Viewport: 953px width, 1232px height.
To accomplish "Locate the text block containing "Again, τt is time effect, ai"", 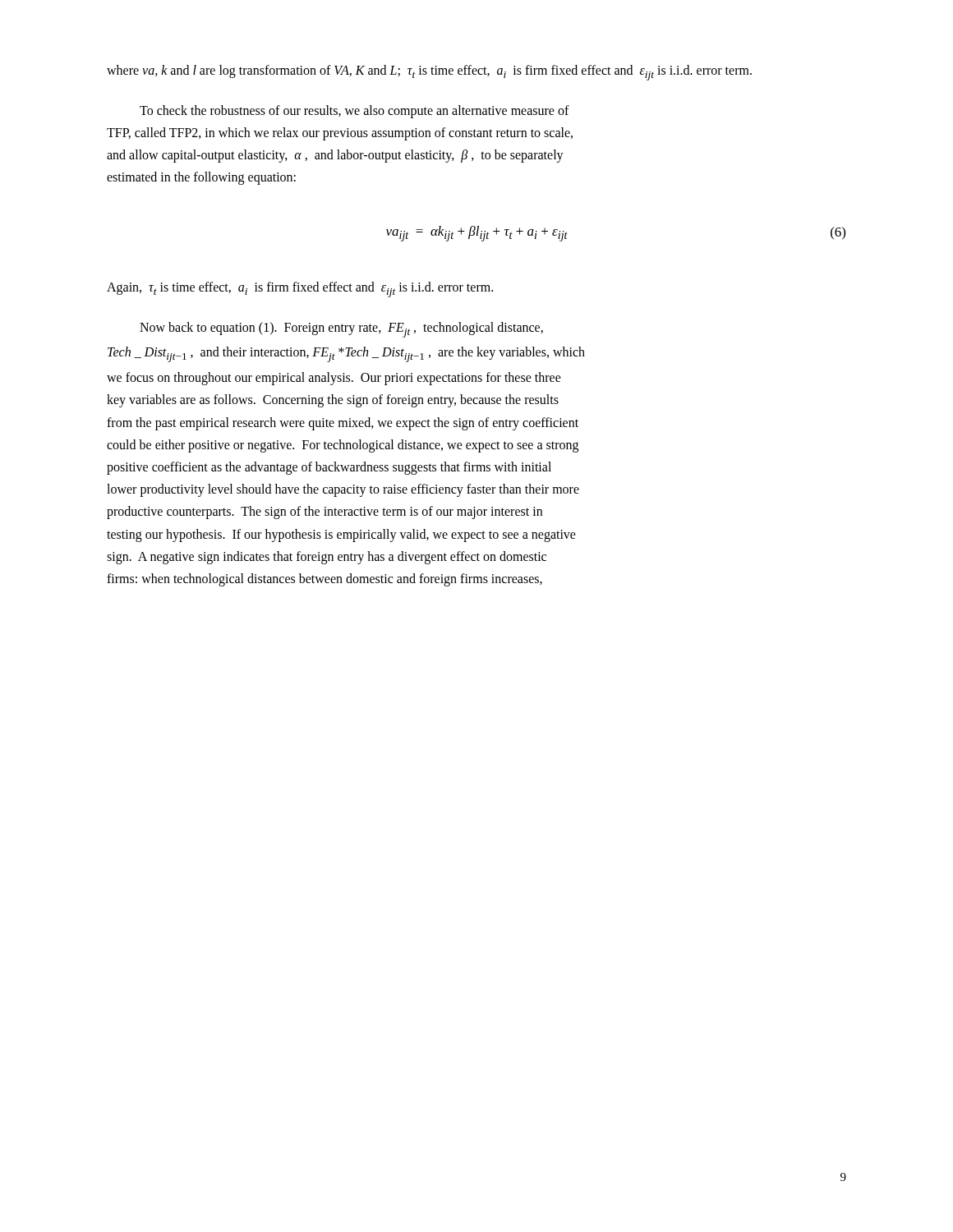I will point(300,288).
